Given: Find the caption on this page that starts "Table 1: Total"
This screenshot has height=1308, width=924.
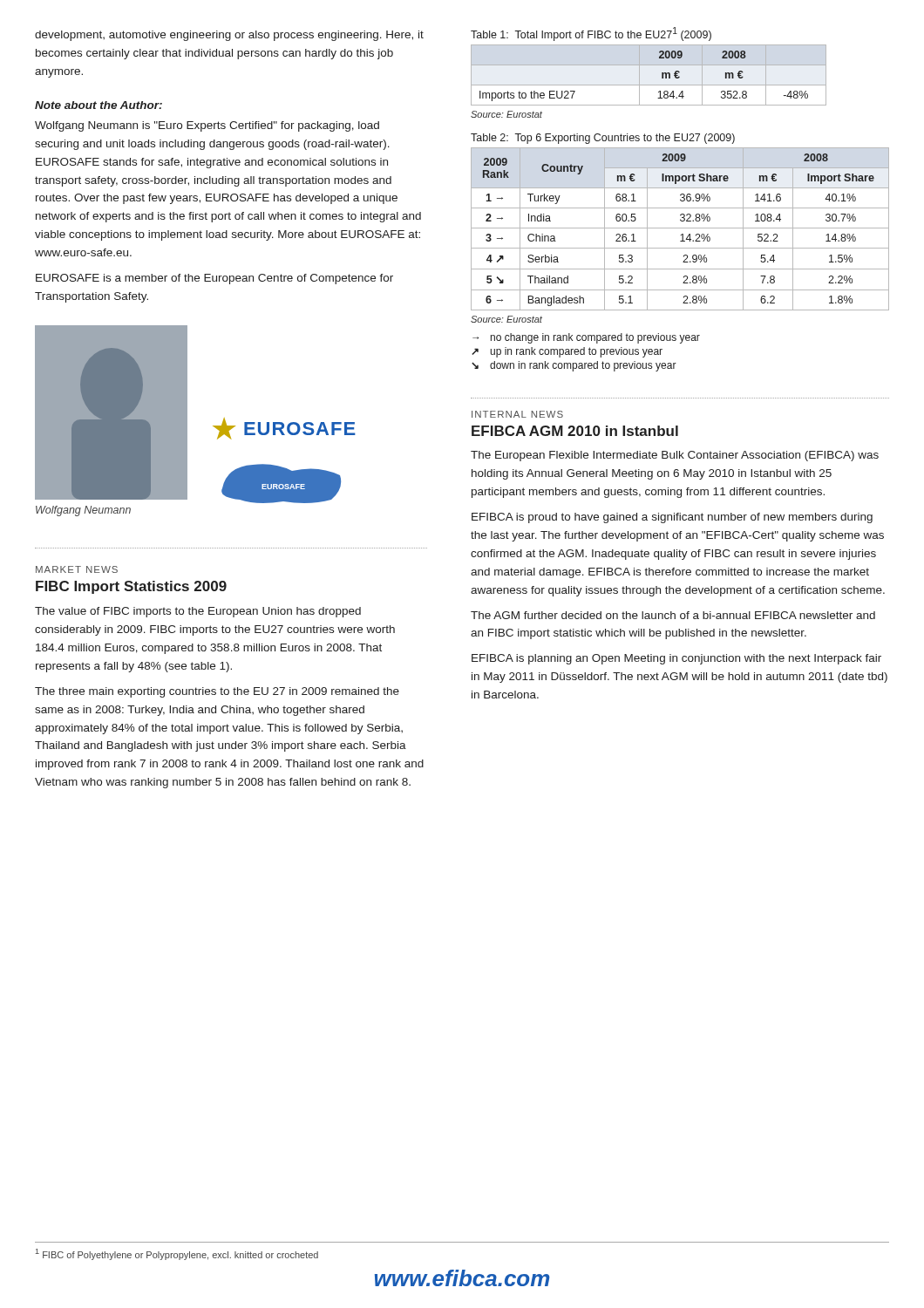Looking at the screenshot, I should coord(591,34).
